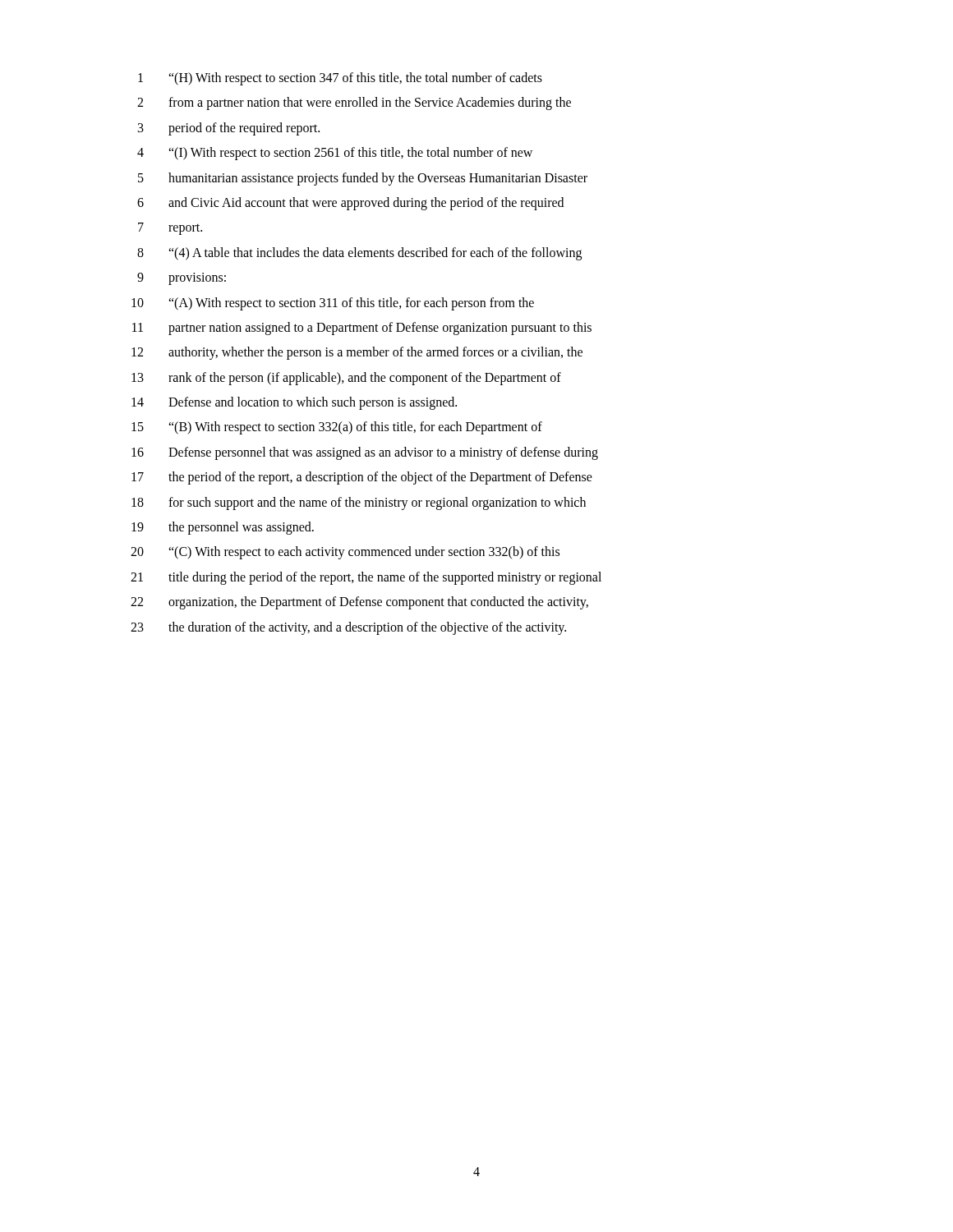
Task: Select the list item that reads "11 partner nation"
Action: [476, 328]
